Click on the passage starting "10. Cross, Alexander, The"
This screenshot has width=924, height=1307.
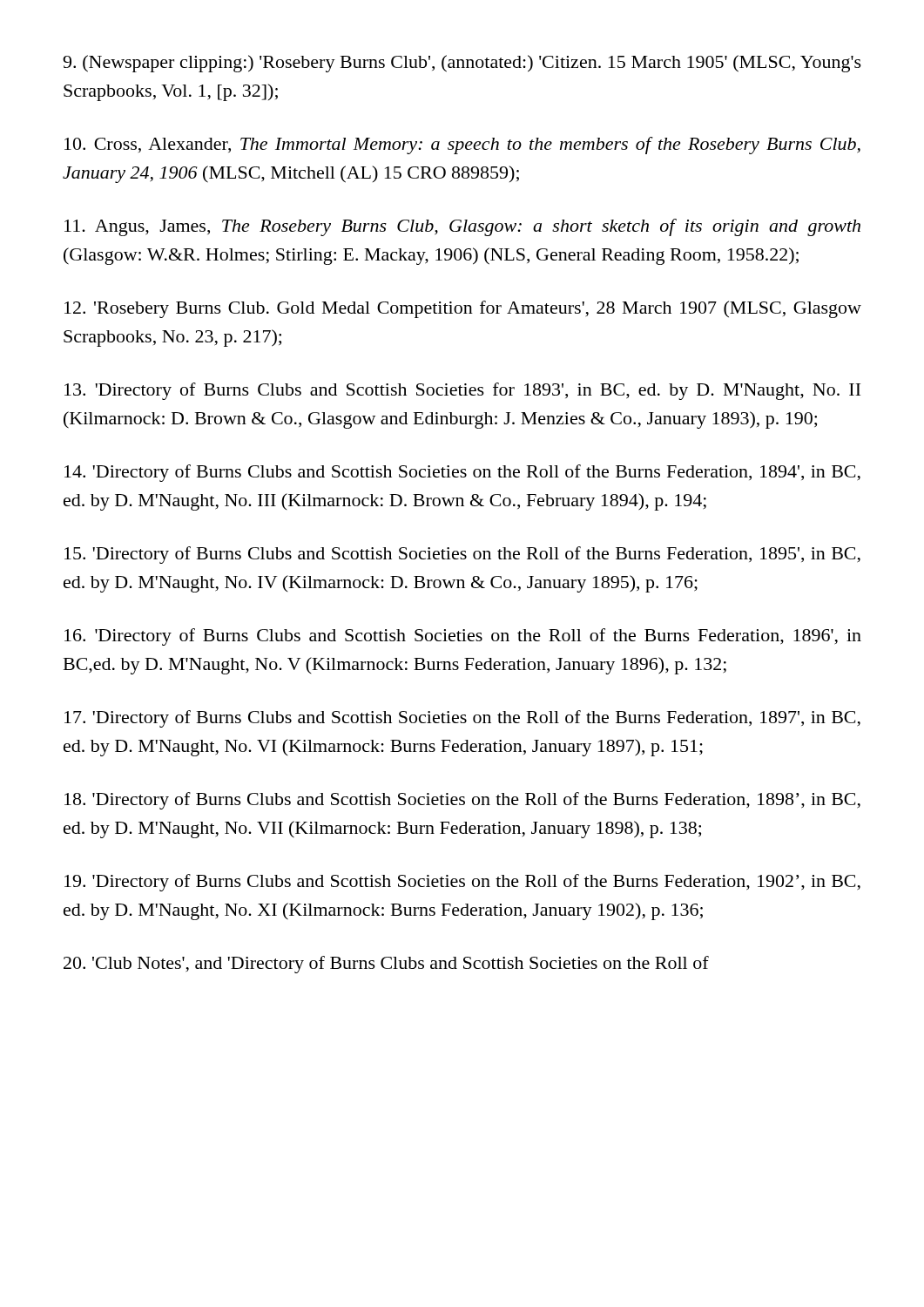coord(462,158)
